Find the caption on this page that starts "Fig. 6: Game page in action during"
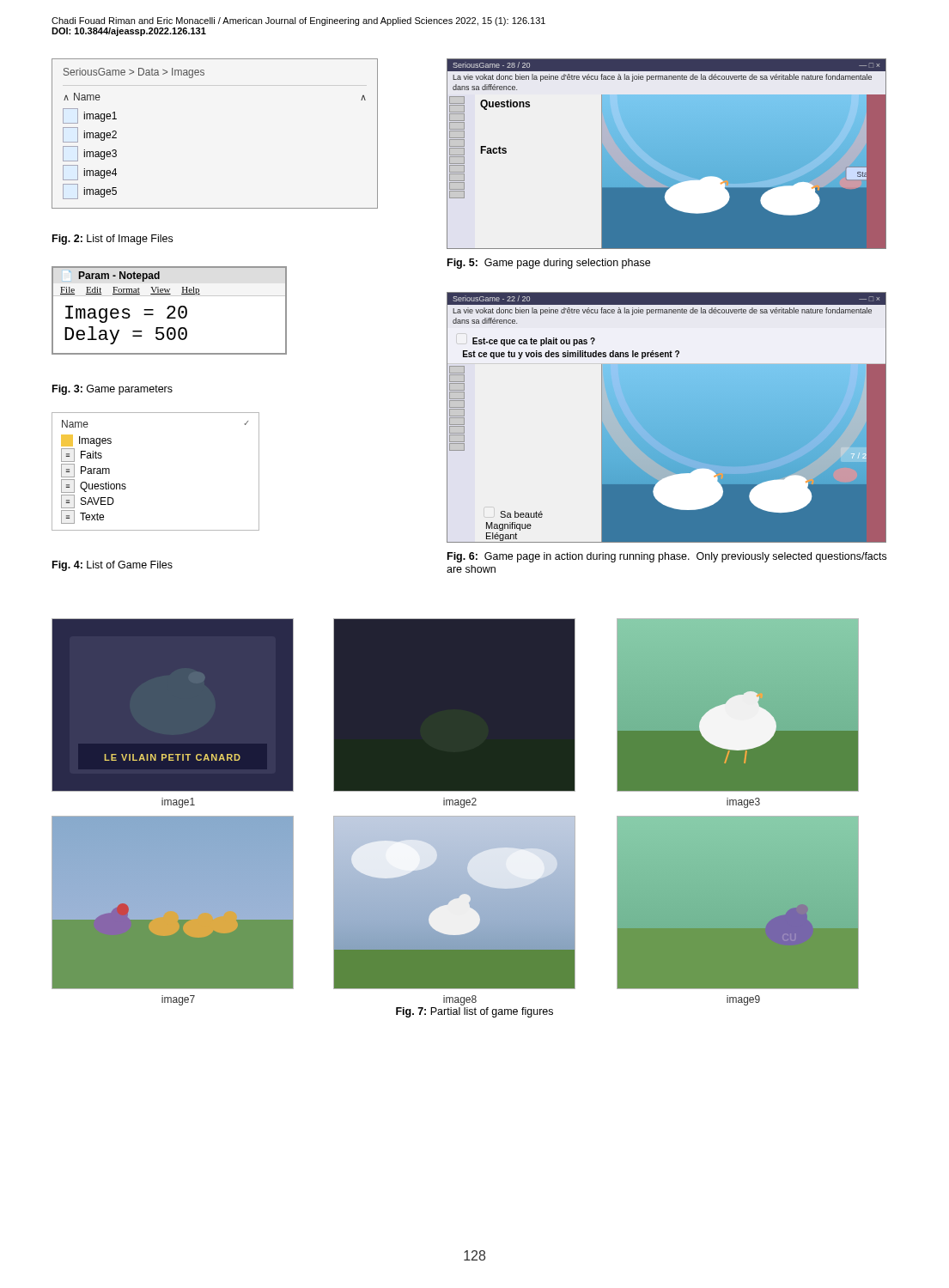The width and height of the screenshot is (949, 1288). click(x=667, y=563)
